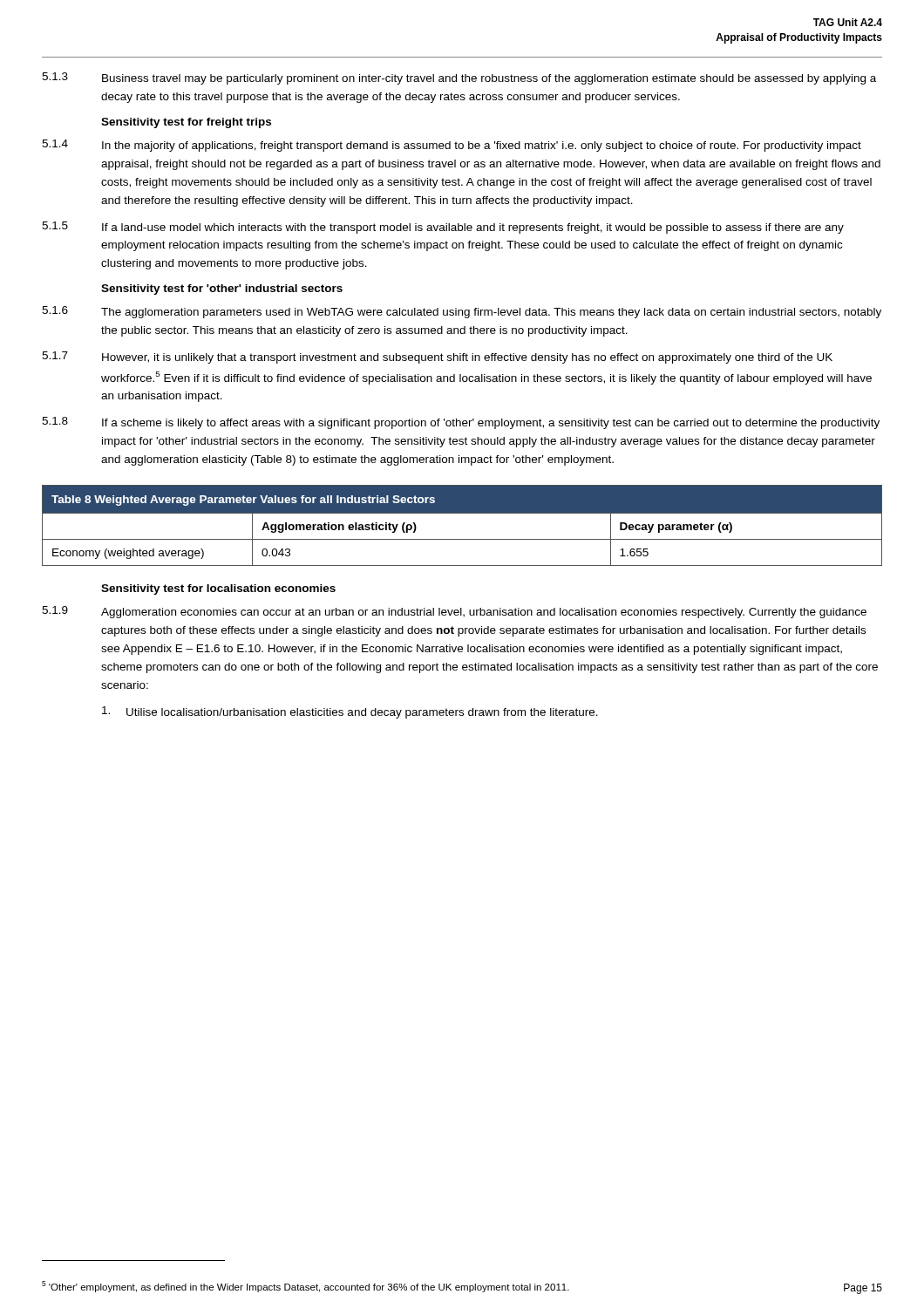Navigate to the region starting "1.9 Agglomeration economies can occur"

coord(462,649)
